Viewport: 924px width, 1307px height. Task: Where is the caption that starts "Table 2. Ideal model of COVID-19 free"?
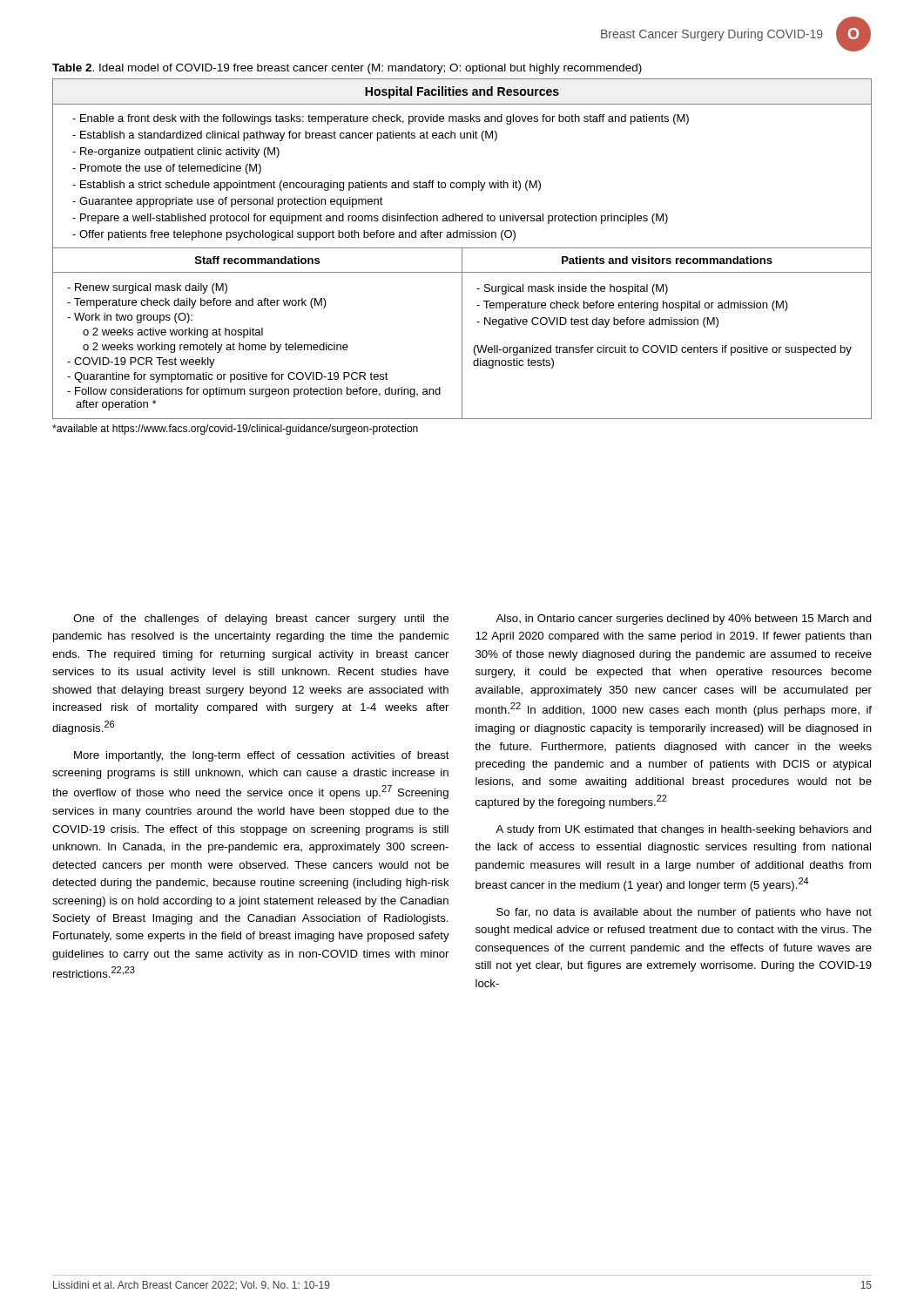[347, 68]
